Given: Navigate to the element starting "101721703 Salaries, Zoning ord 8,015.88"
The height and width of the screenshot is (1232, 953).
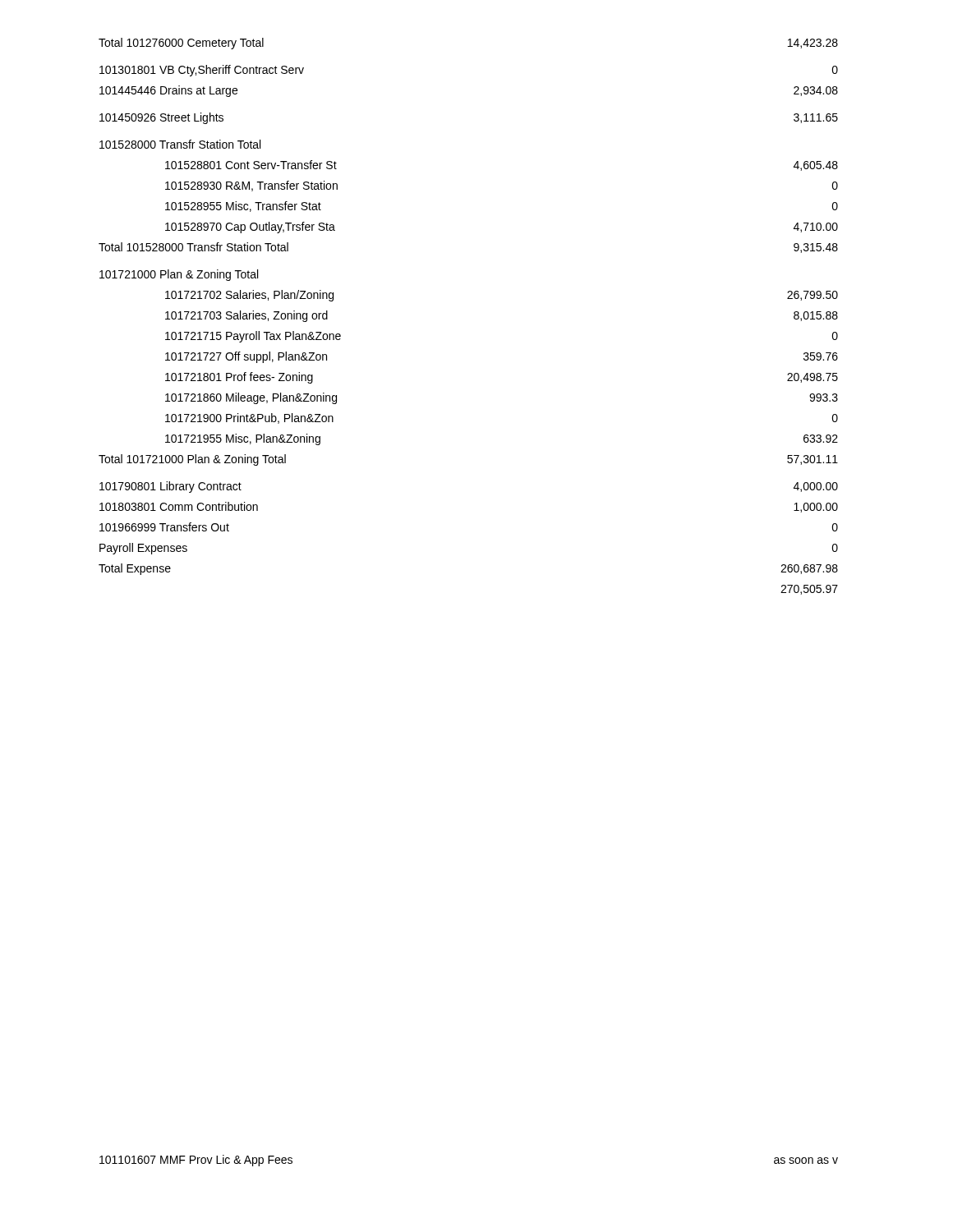Looking at the screenshot, I should (x=245, y=316).
